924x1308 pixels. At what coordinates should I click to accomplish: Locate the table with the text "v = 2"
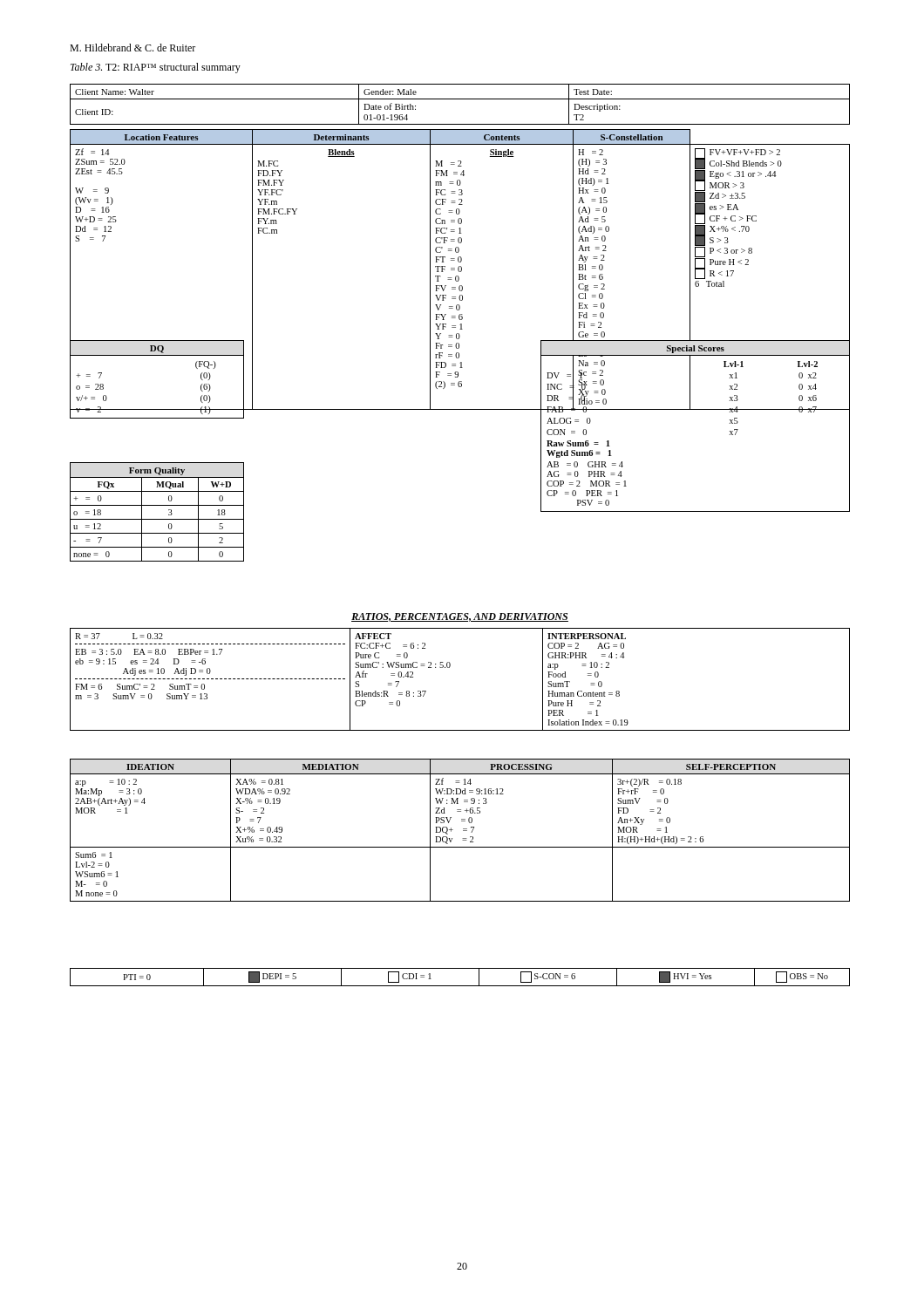point(157,379)
